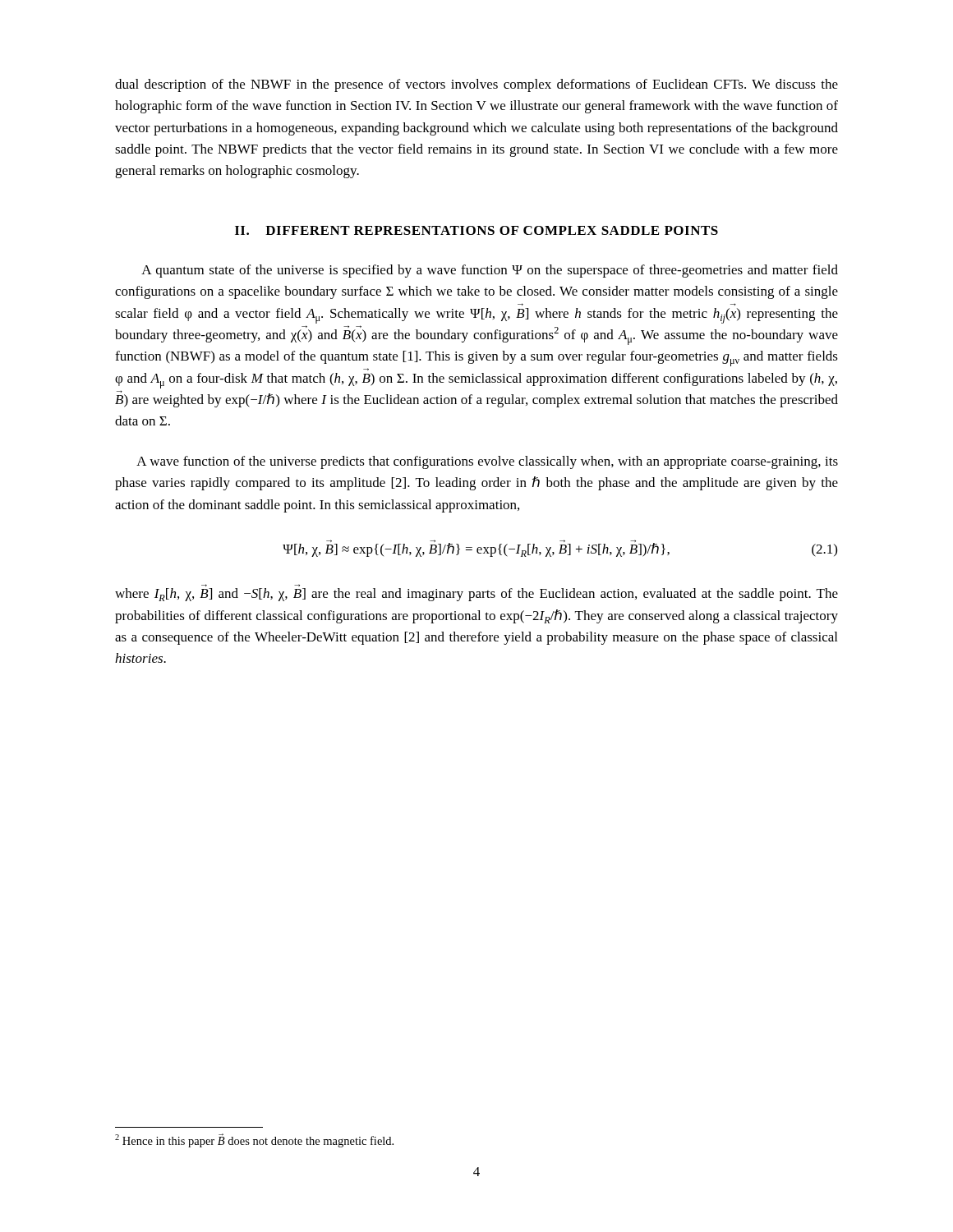The height and width of the screenshot is (1232, 953).
Task: Point to the block beginning "where IR[h, χ,"
Action: pos(476,625)
